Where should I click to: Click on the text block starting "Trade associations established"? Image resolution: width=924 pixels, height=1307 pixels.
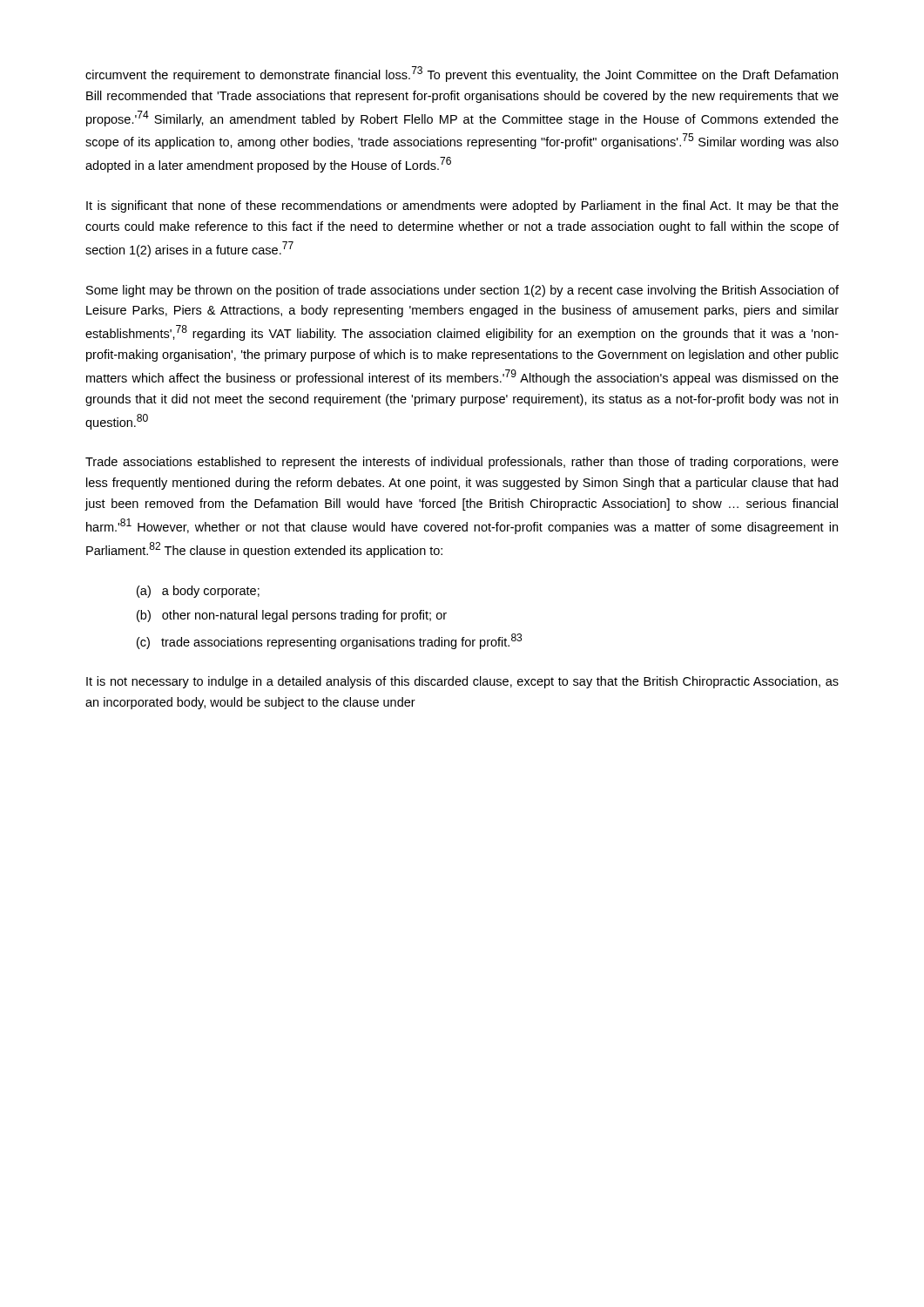point(462,506)
